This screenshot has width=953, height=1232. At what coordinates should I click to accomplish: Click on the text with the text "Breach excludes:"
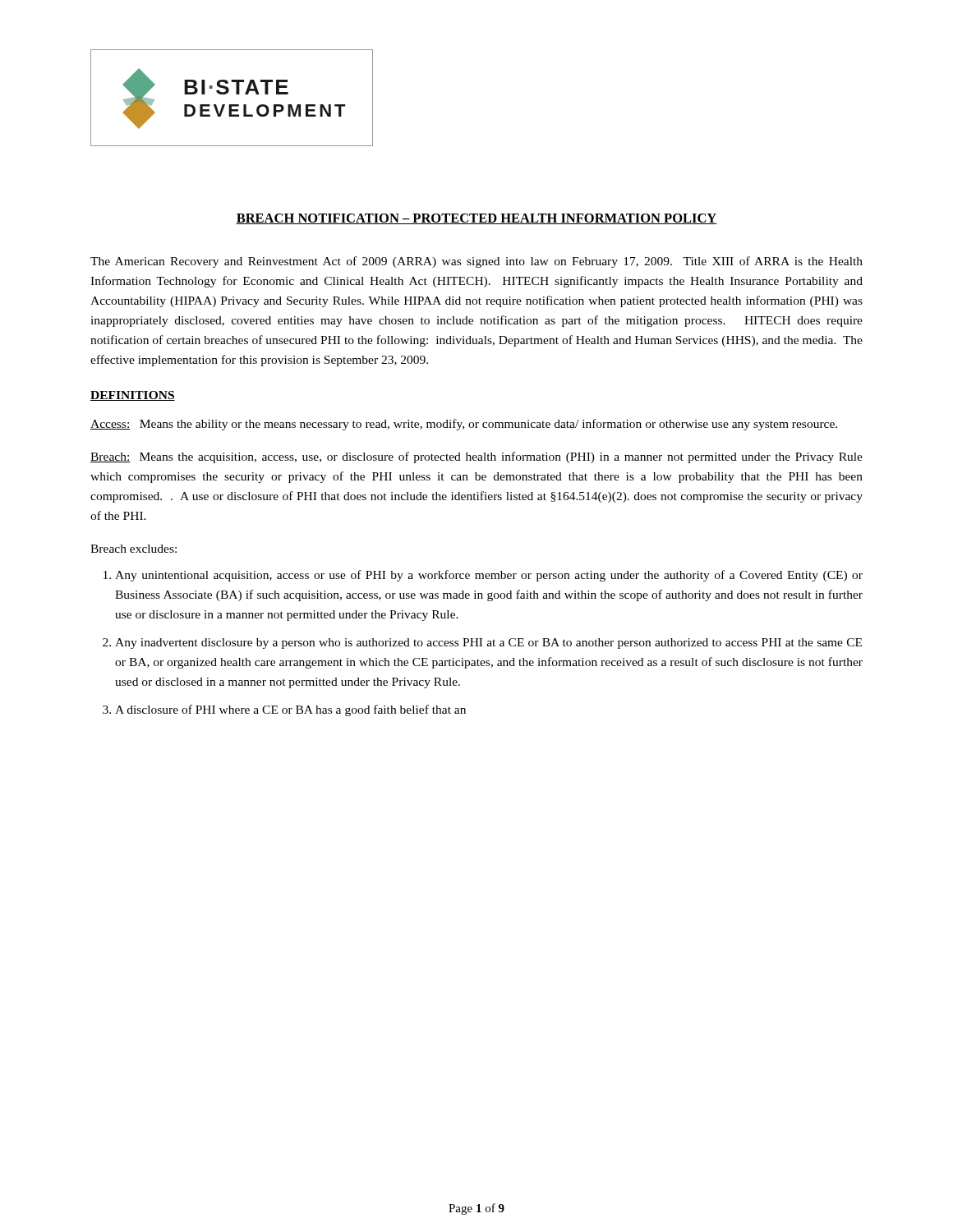click(x=134, y=548)
